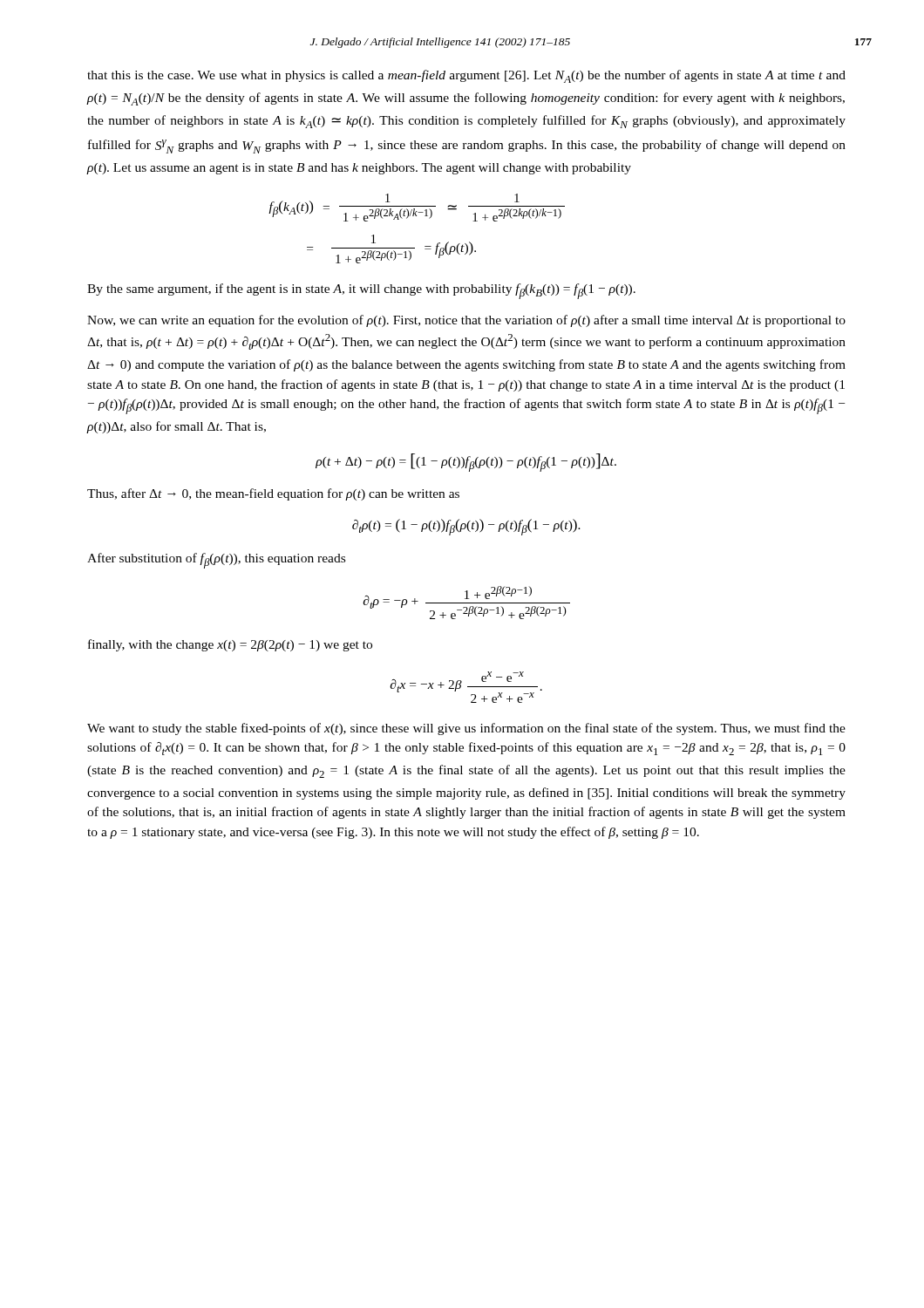Click on the passage starting "We want to study the"

(x=466, y=779)
